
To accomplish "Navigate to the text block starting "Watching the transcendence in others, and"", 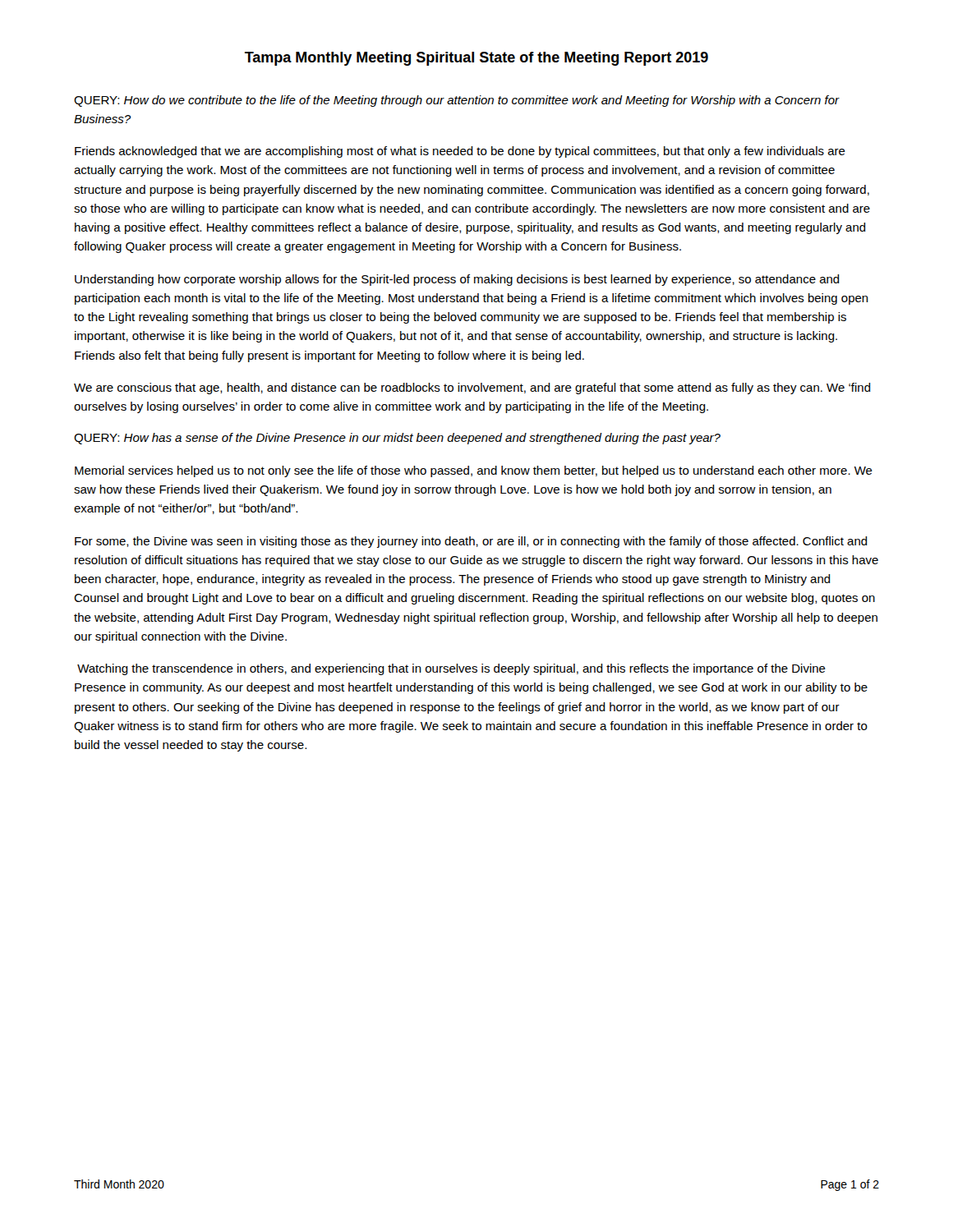I will click(471, 706).
